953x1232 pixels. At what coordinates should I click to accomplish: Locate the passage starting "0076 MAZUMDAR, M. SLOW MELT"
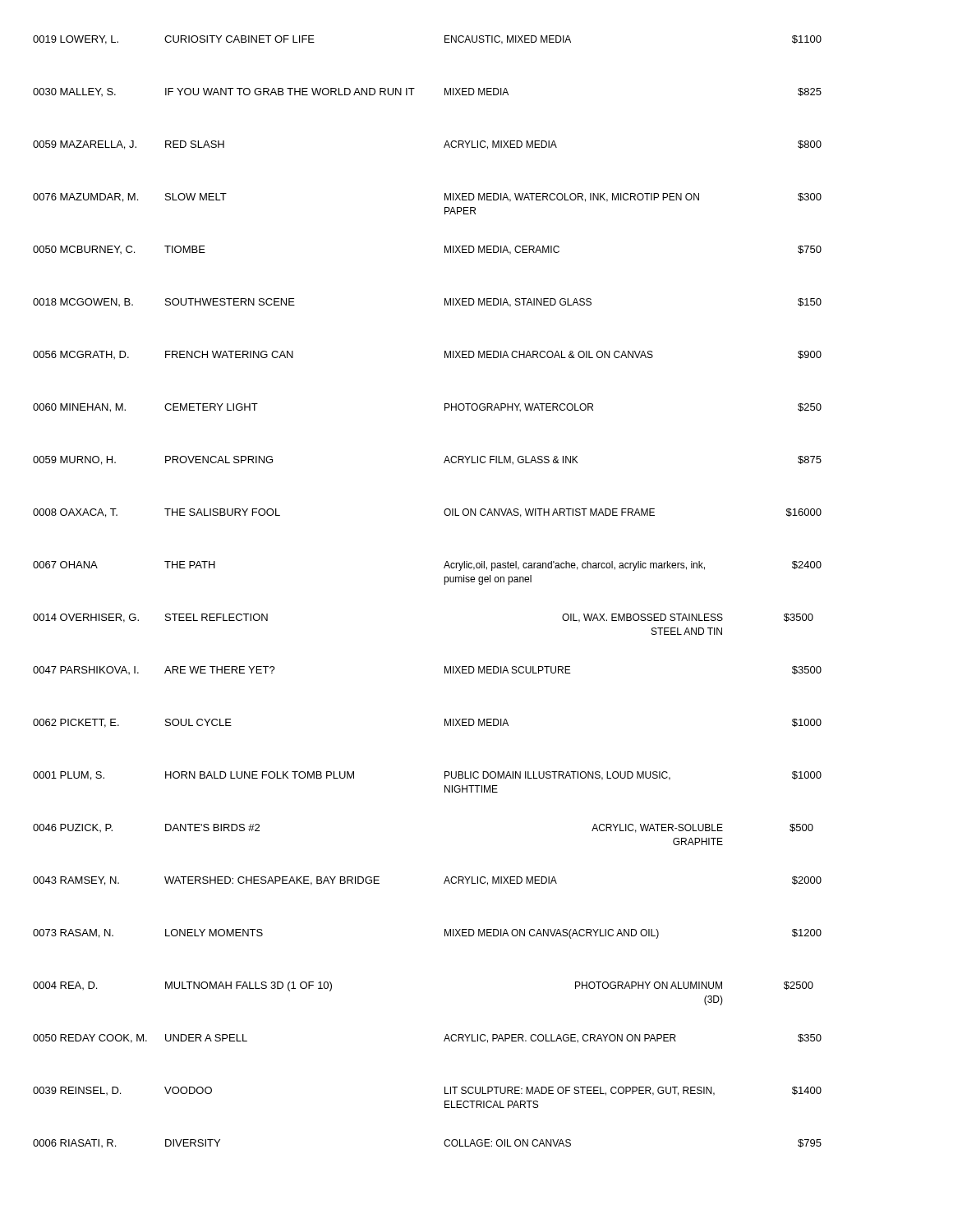click(x=84, y=198)
